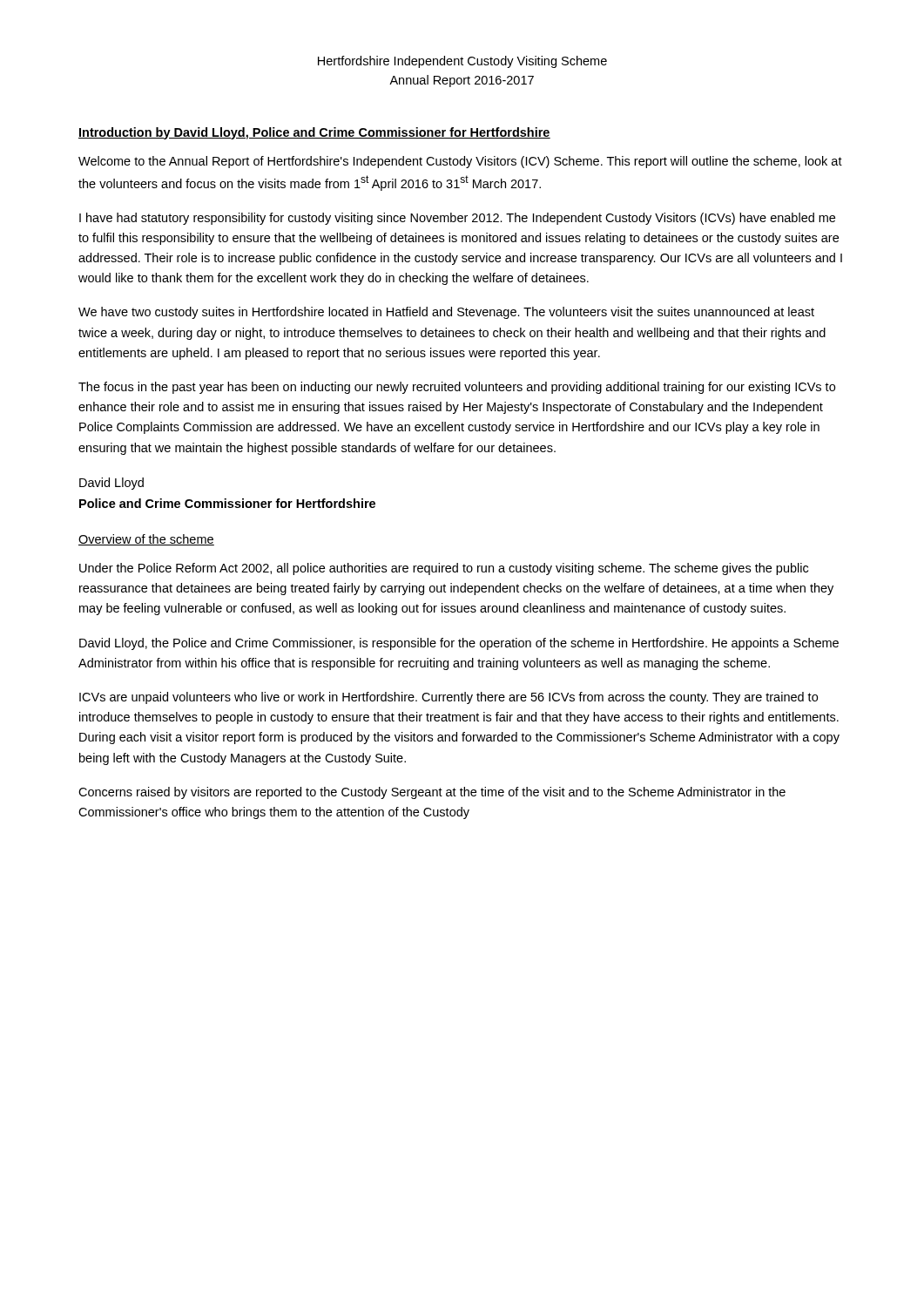Image resolution: width=924 pixels, height=1307 pixels.
Task: Find the block starting "Under the Police Reform Act 2002, all"
Action: coord(462,589)
